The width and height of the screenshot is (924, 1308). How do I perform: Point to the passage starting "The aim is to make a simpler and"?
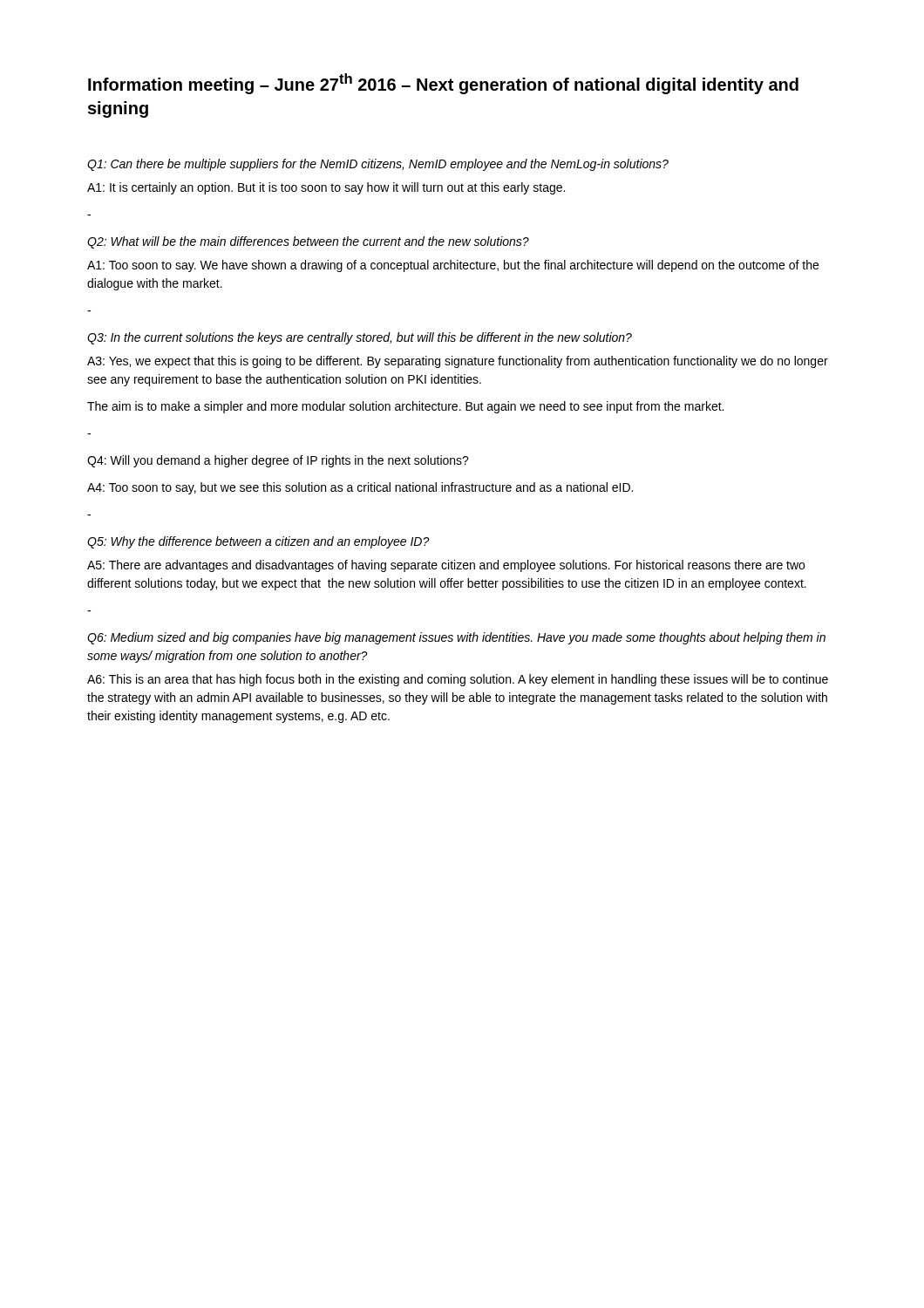tap(406, 406)
